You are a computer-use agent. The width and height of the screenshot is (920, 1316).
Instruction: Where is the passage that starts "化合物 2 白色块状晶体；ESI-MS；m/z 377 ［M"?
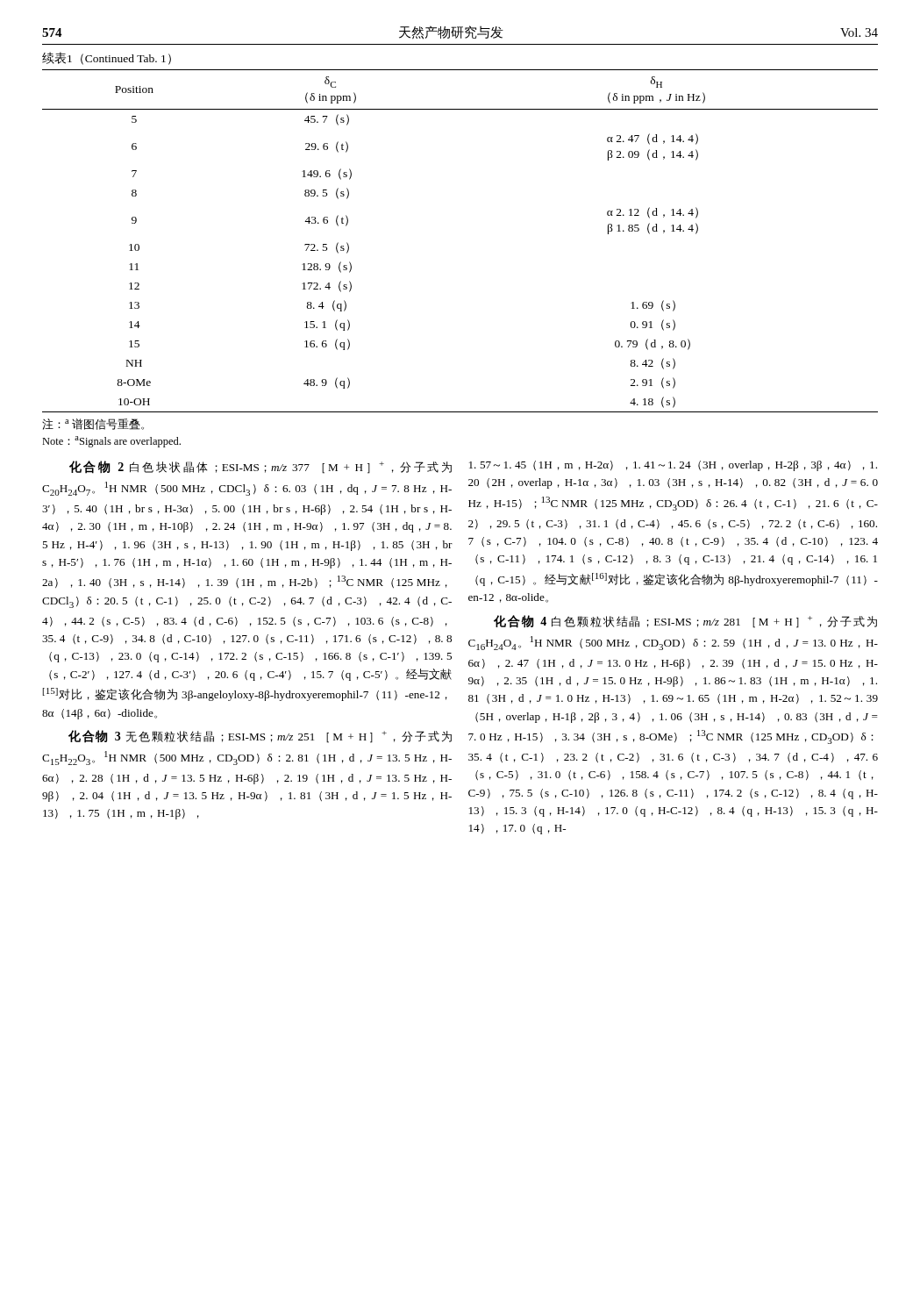tap(247, 589)
